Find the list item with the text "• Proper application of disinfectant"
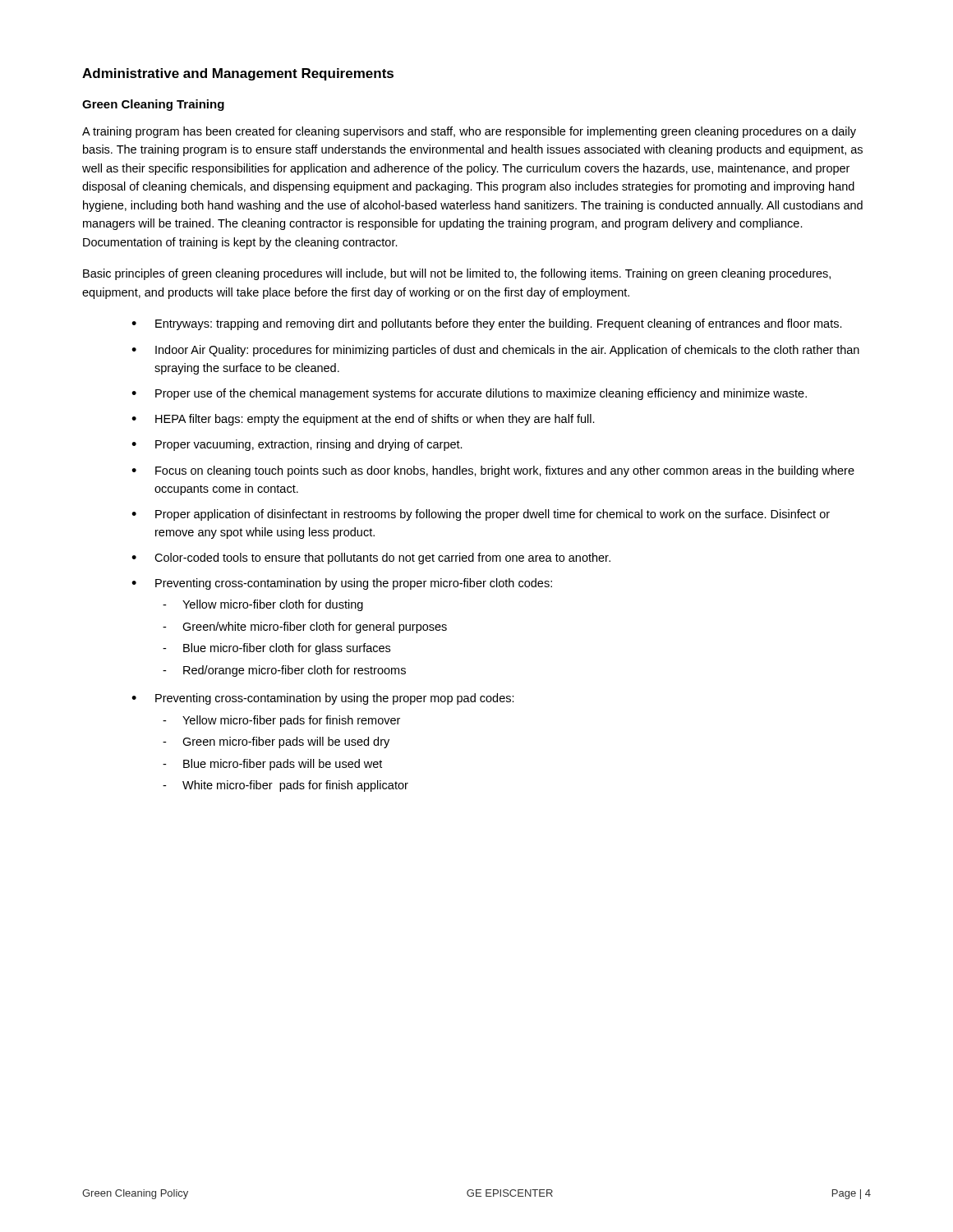Screen dimensions: 1232x953 (501, 523)
